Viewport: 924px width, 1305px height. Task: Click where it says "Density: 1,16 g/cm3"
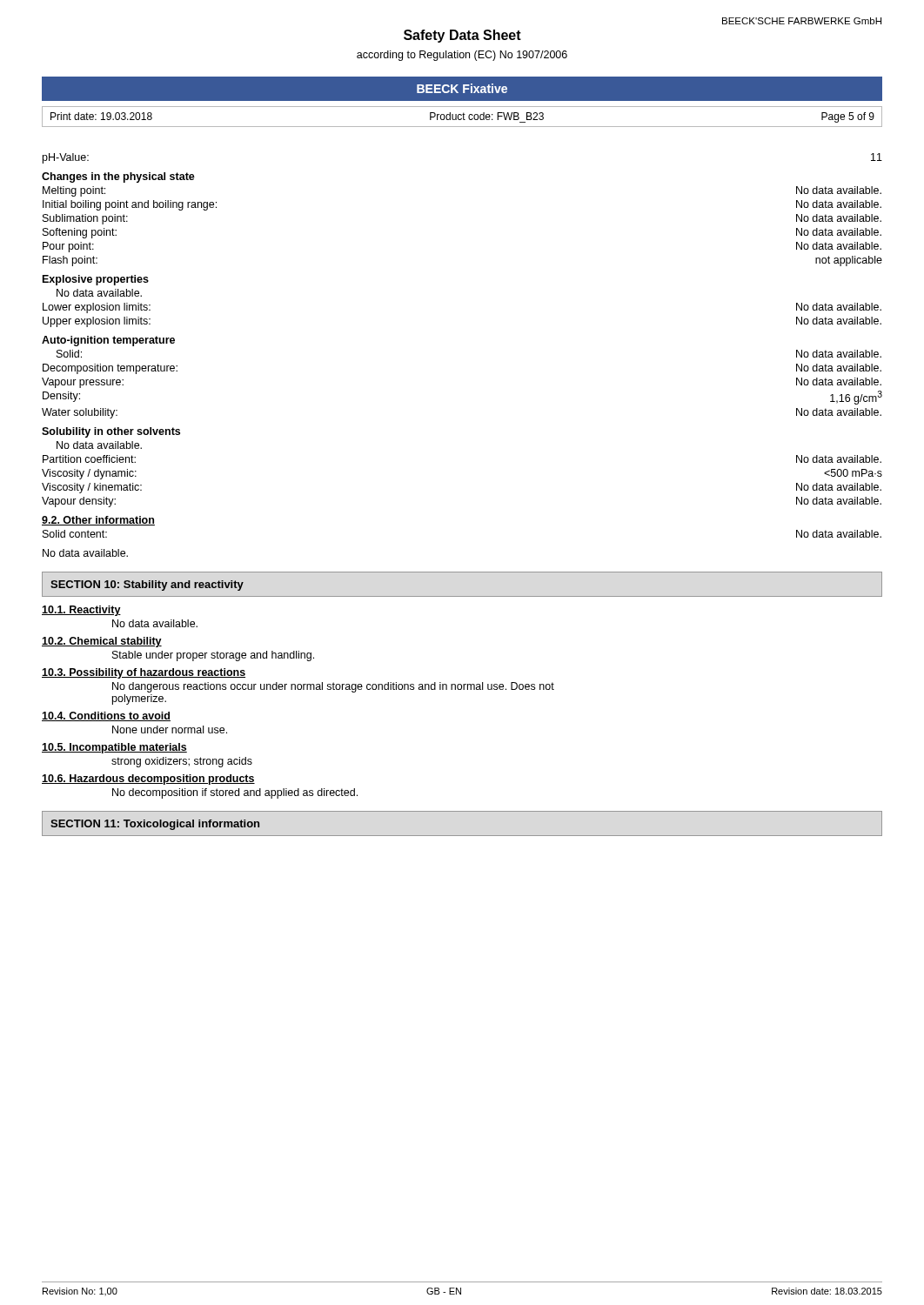click(57, 397)
